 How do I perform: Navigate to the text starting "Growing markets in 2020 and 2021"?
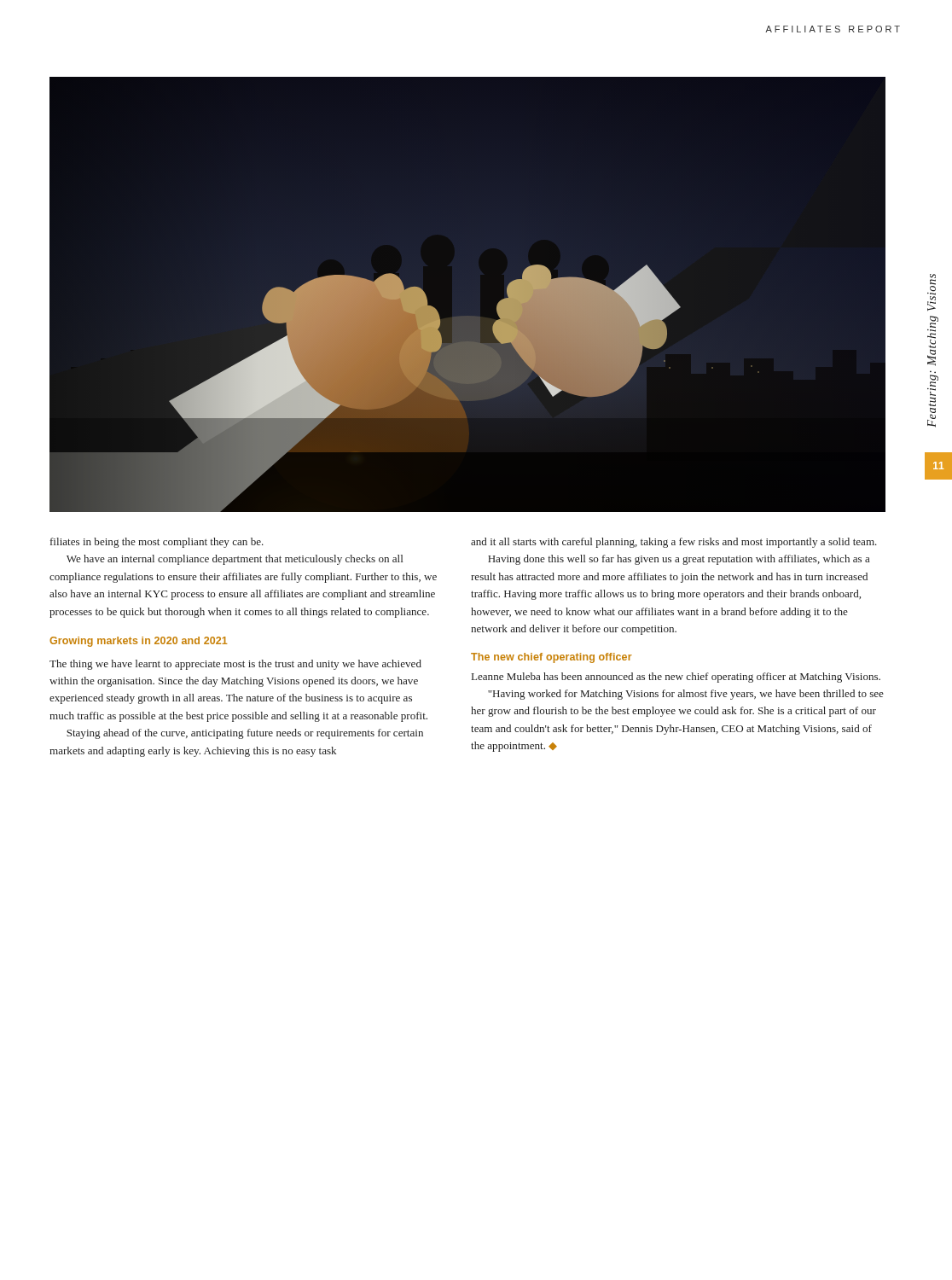pos(139,641)
